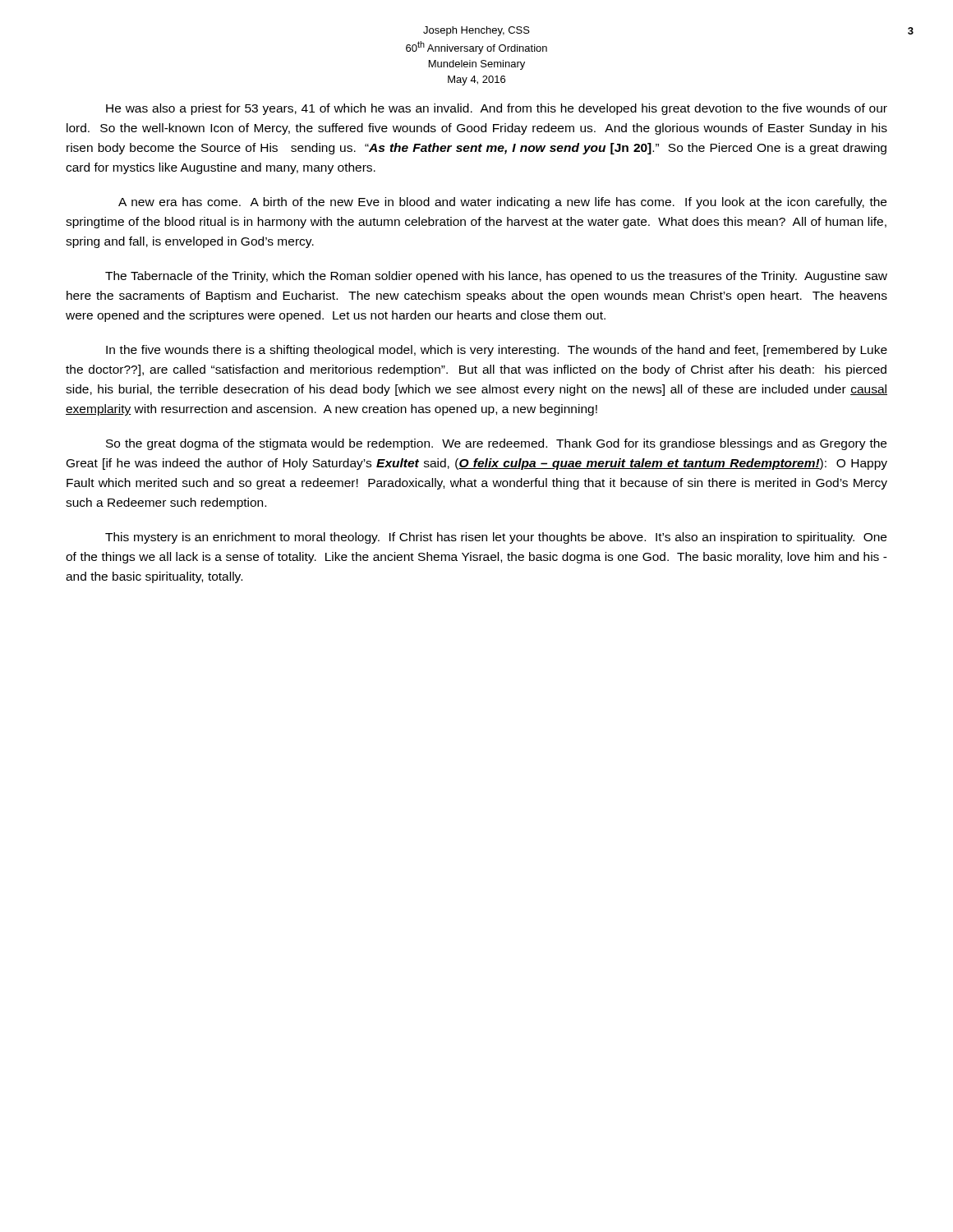Click on the text block containing "A new era has come."
Screen dimensions: 1232x953
pos(476,221)
